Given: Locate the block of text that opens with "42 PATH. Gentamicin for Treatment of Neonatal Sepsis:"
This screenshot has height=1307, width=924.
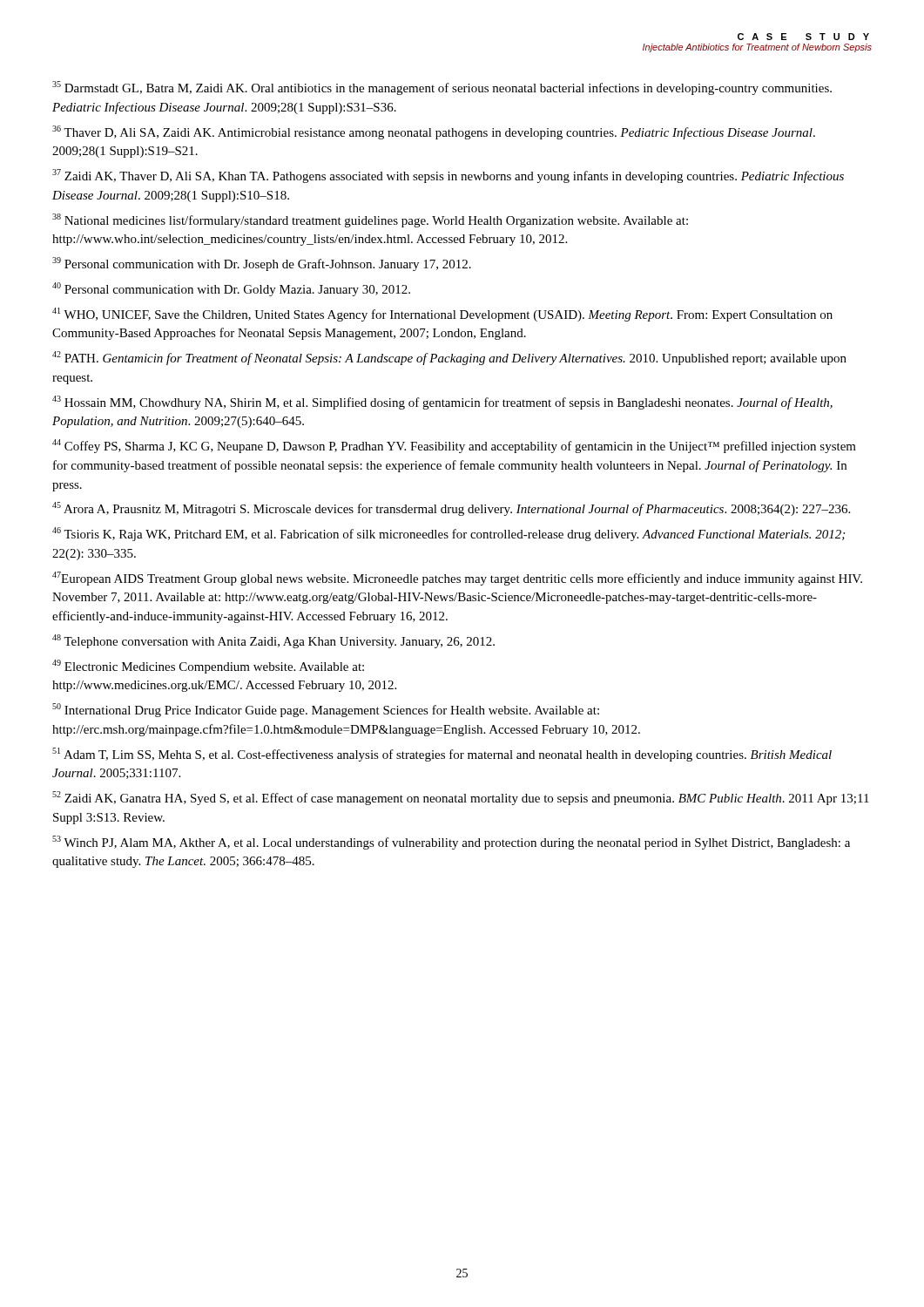Looking at the screenshot, I should 449,367.
